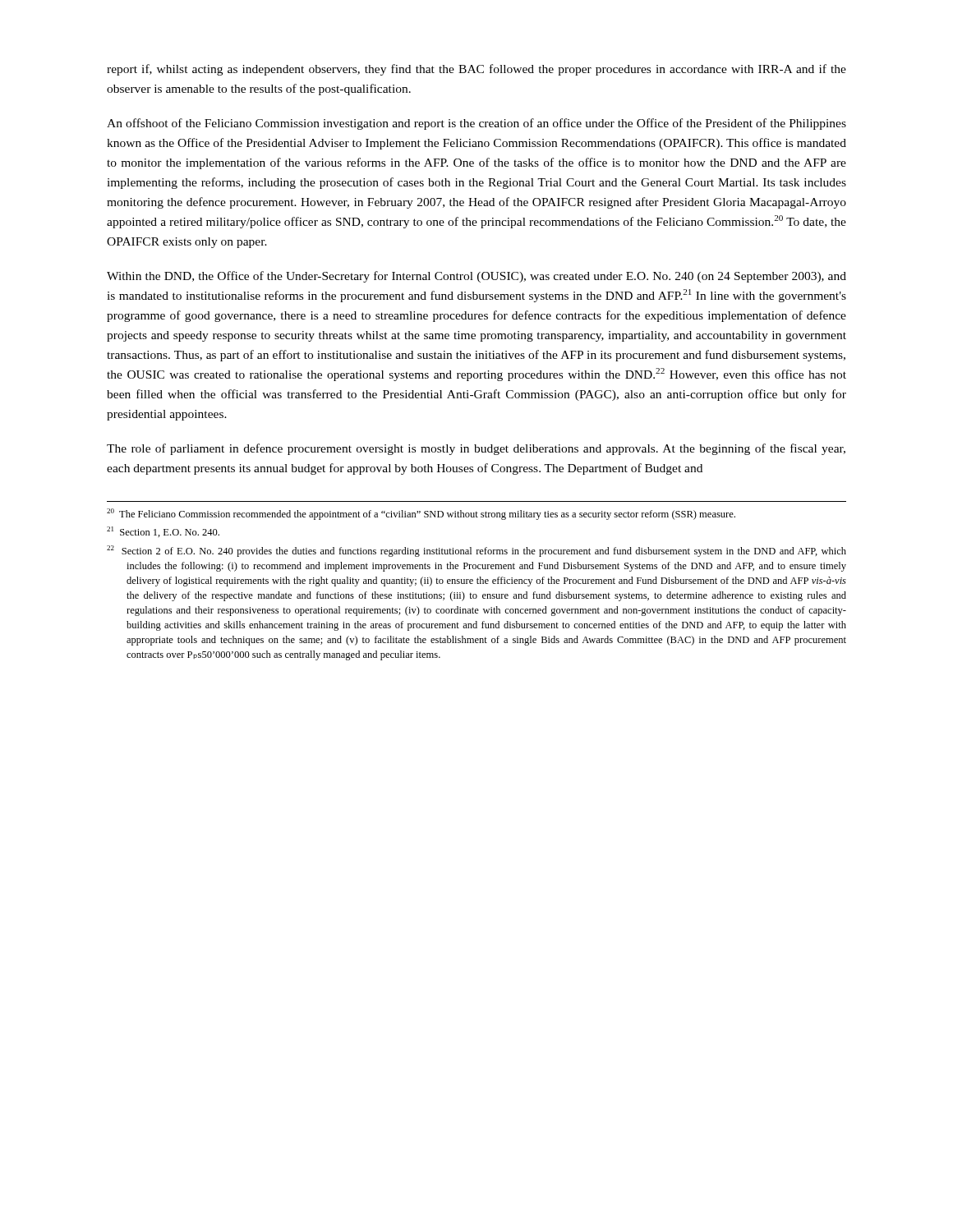Find the text block containing "Within the DND,"
The height and width of the screenshot is (1232, 953).
(x=476, y=345)
